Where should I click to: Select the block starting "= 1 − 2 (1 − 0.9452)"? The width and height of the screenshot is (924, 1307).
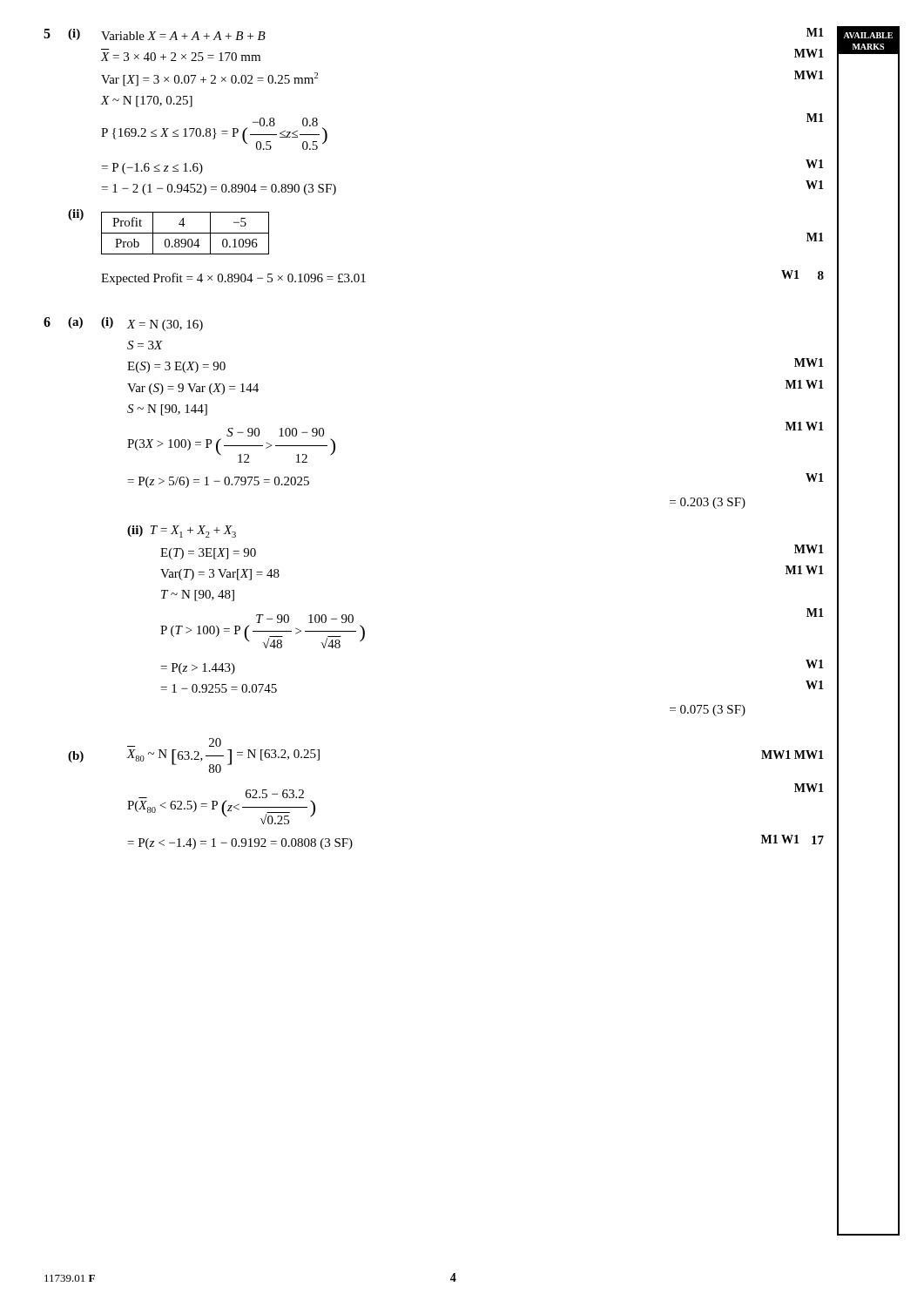223,188
